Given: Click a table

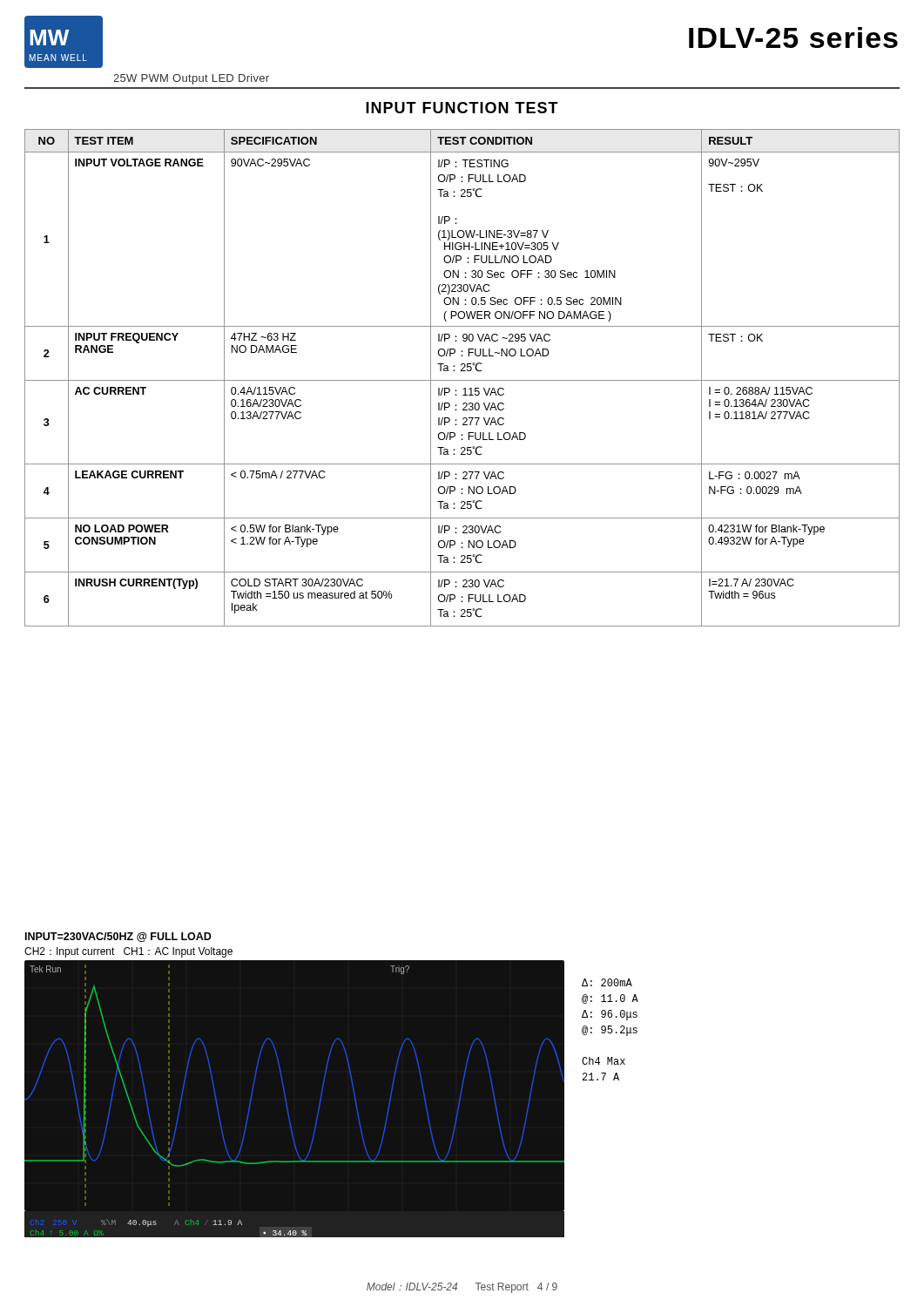Looking at the screenshot, I should coord(462,378).
